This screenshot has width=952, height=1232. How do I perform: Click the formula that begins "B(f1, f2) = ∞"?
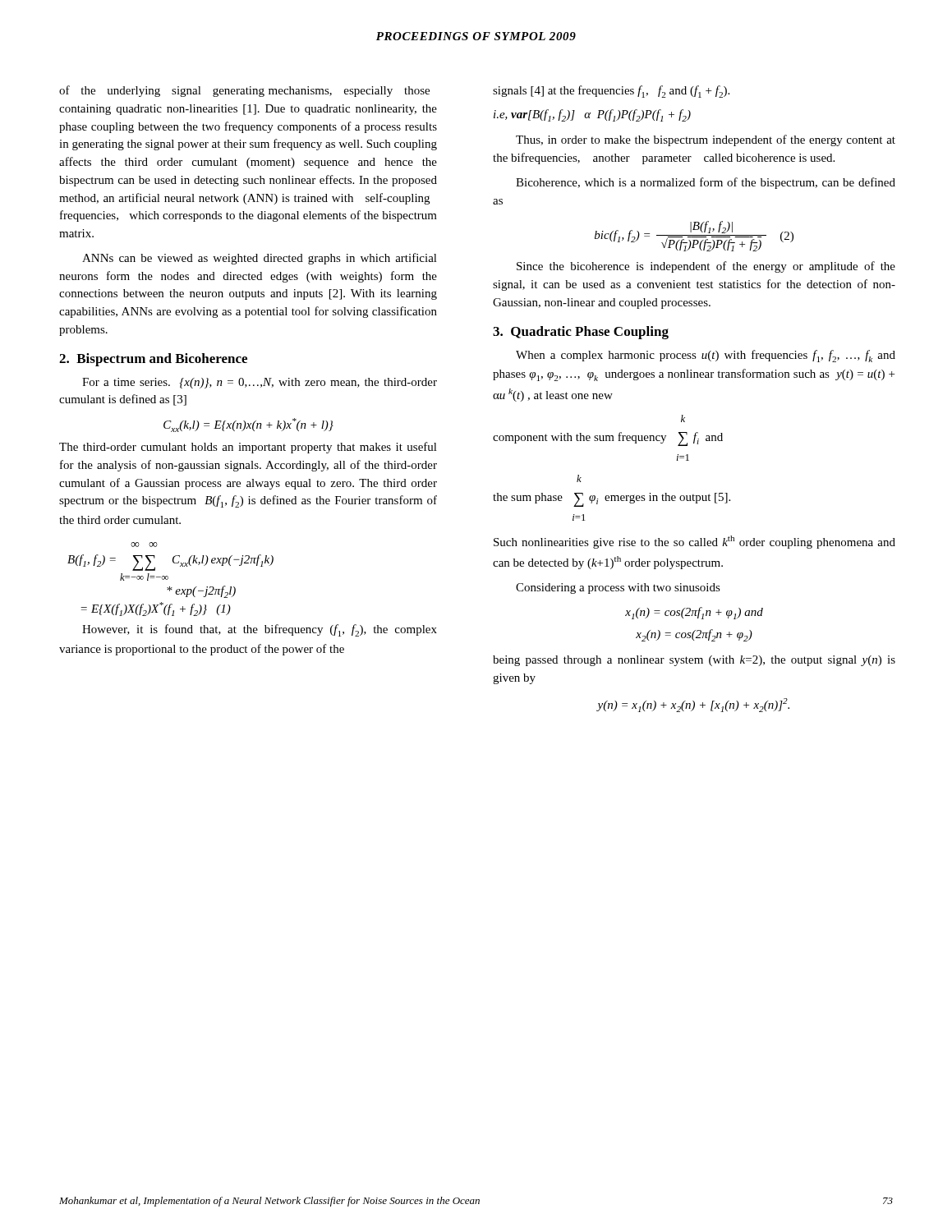(x=170, y=579)
